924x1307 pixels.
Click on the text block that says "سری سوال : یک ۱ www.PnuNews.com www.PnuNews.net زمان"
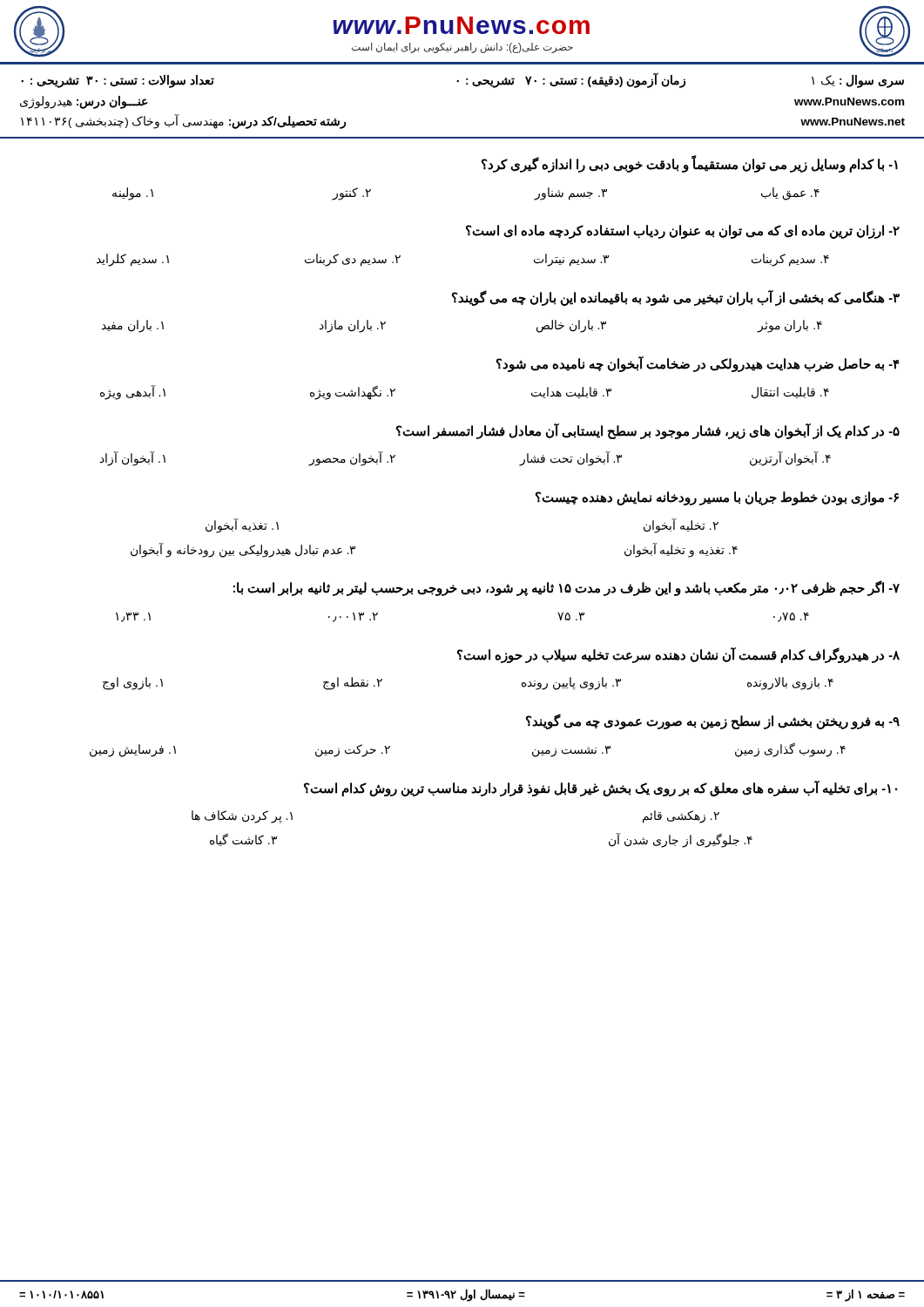click(x=462, y=80)
